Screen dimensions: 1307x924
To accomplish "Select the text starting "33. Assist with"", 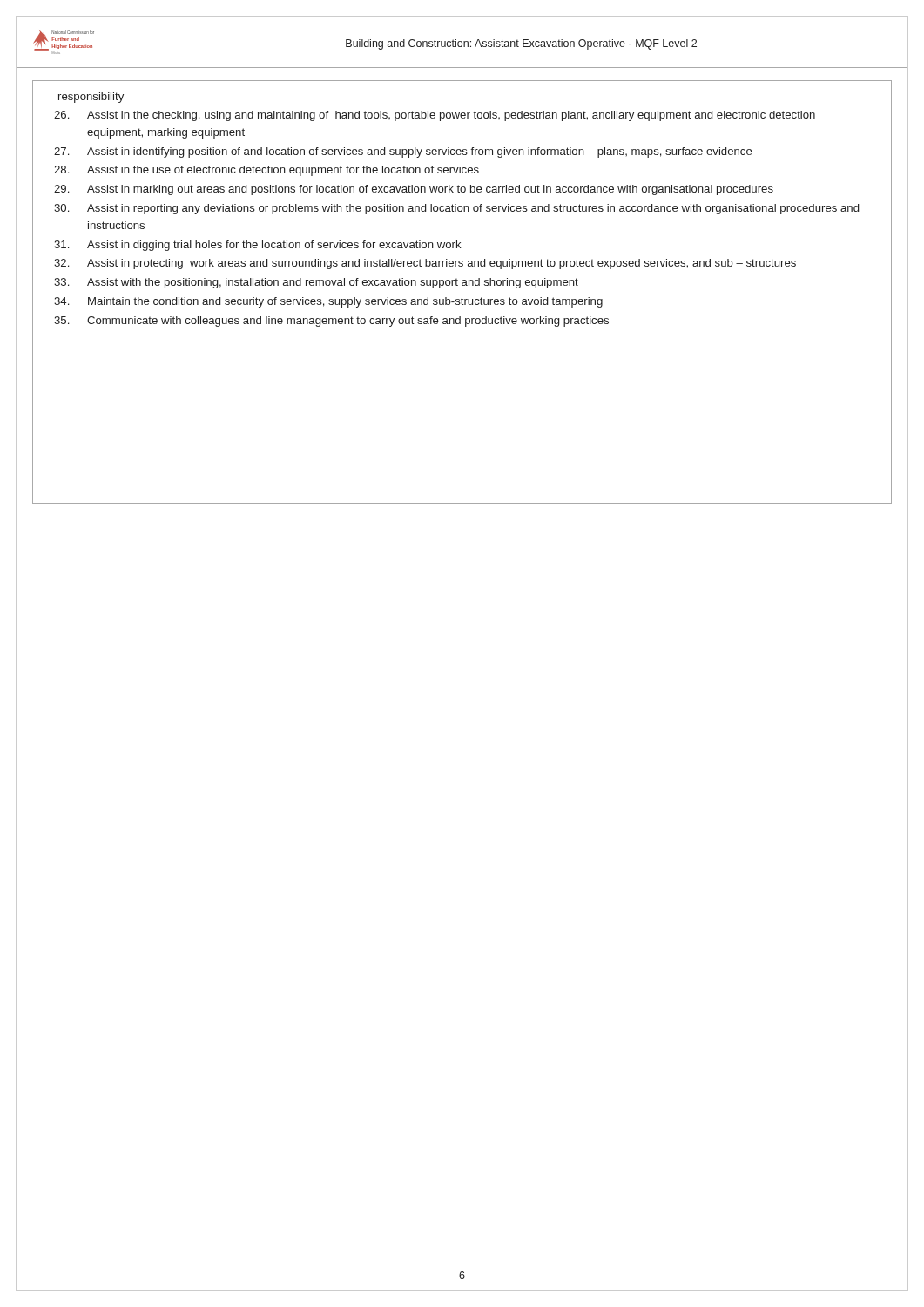I will pos(462,282).
